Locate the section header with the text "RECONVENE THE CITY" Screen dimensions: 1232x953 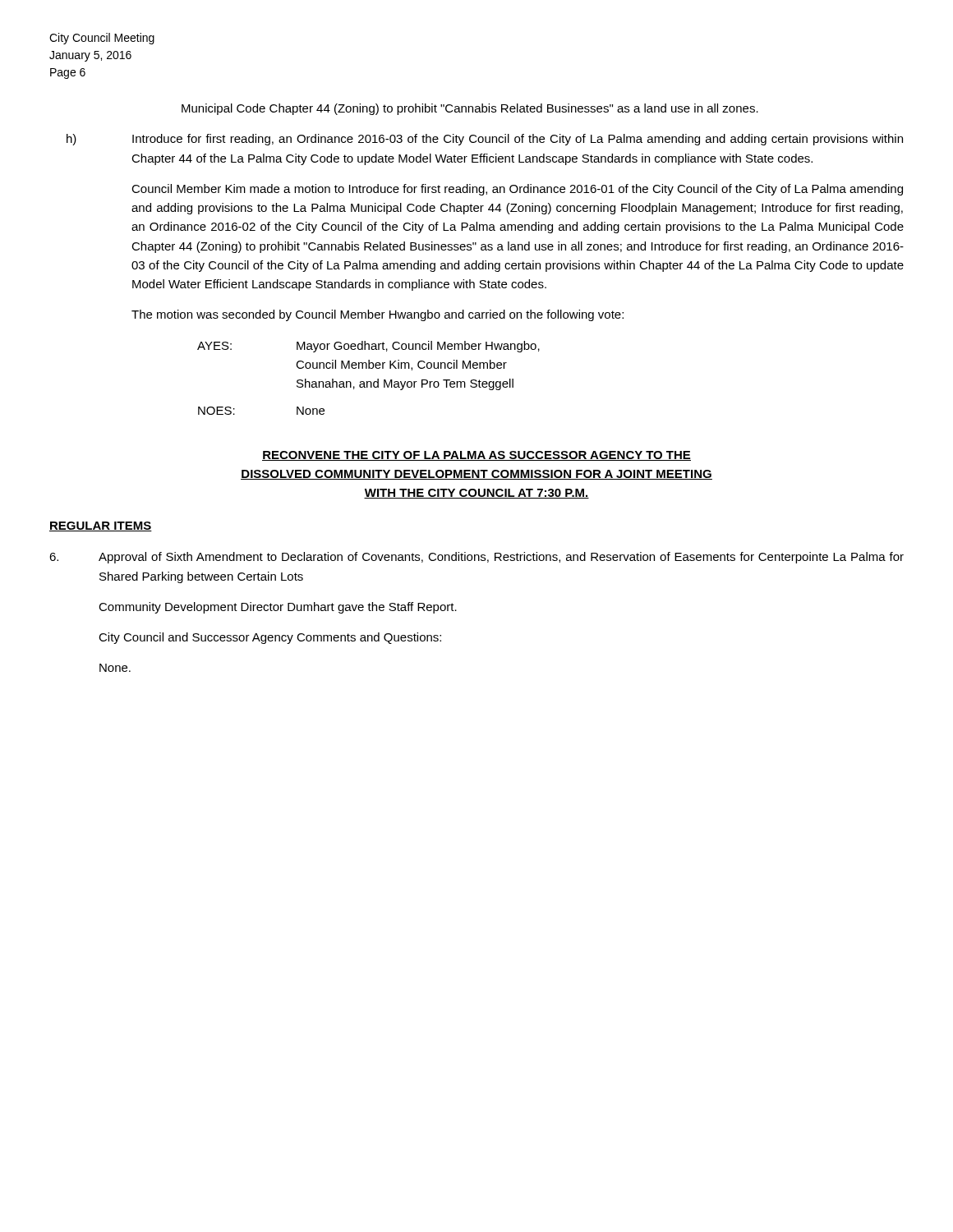point(476,473)
